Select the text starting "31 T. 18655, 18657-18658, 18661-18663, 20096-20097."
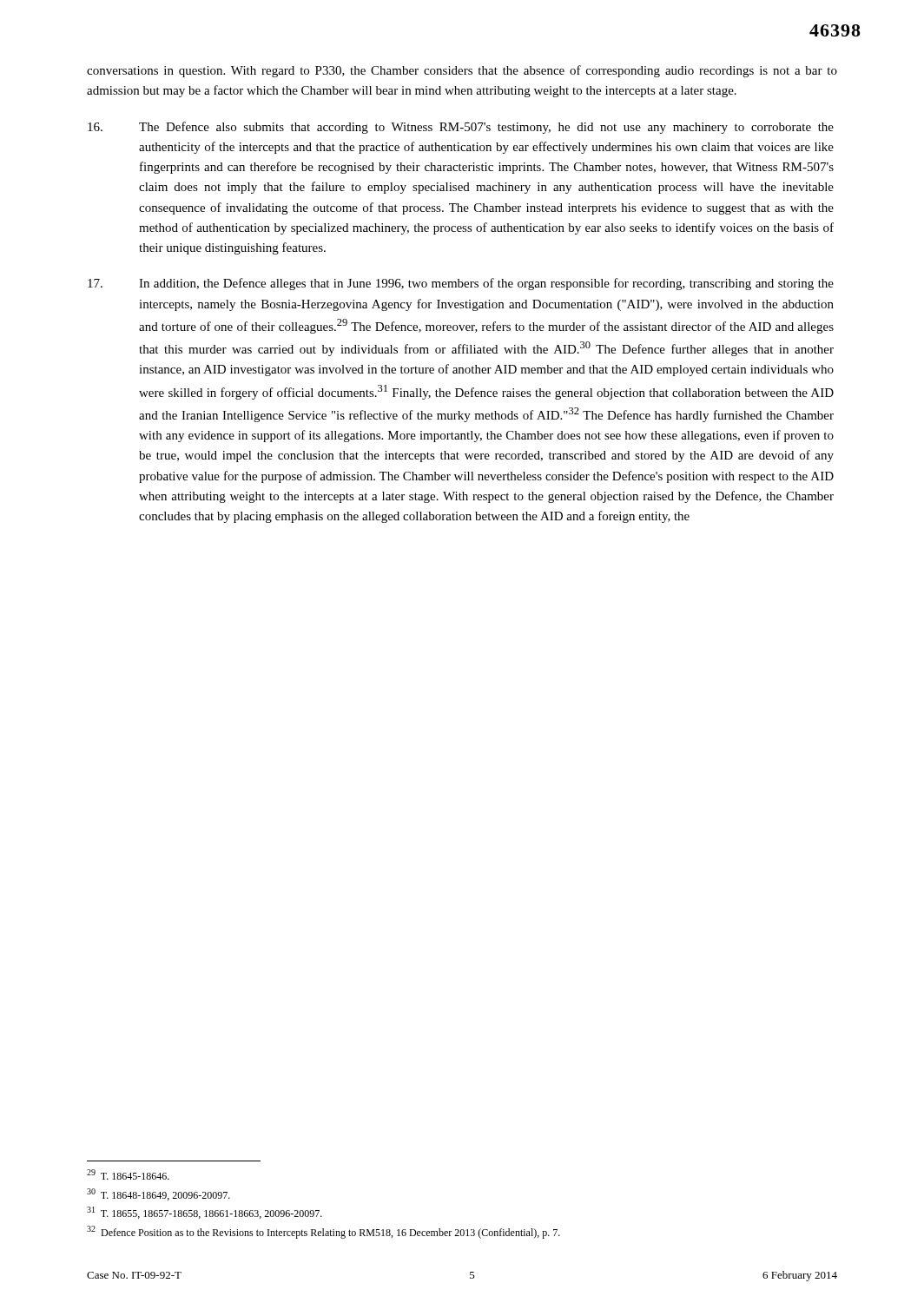This screenshot has width=924, height=1303. pyautogui.click(x=205, y=1213)
